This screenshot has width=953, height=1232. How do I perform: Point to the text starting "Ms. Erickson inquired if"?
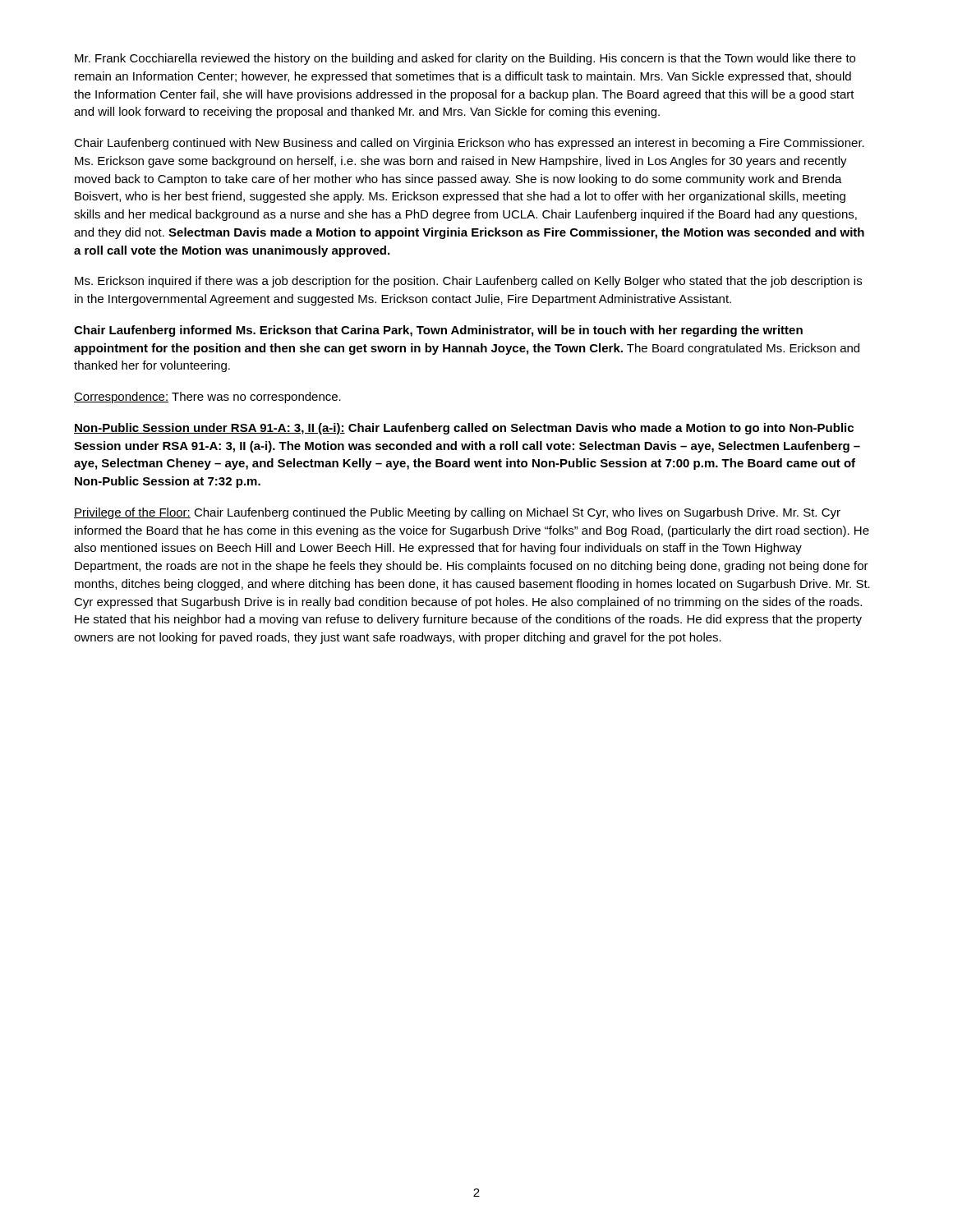[468, 290]
